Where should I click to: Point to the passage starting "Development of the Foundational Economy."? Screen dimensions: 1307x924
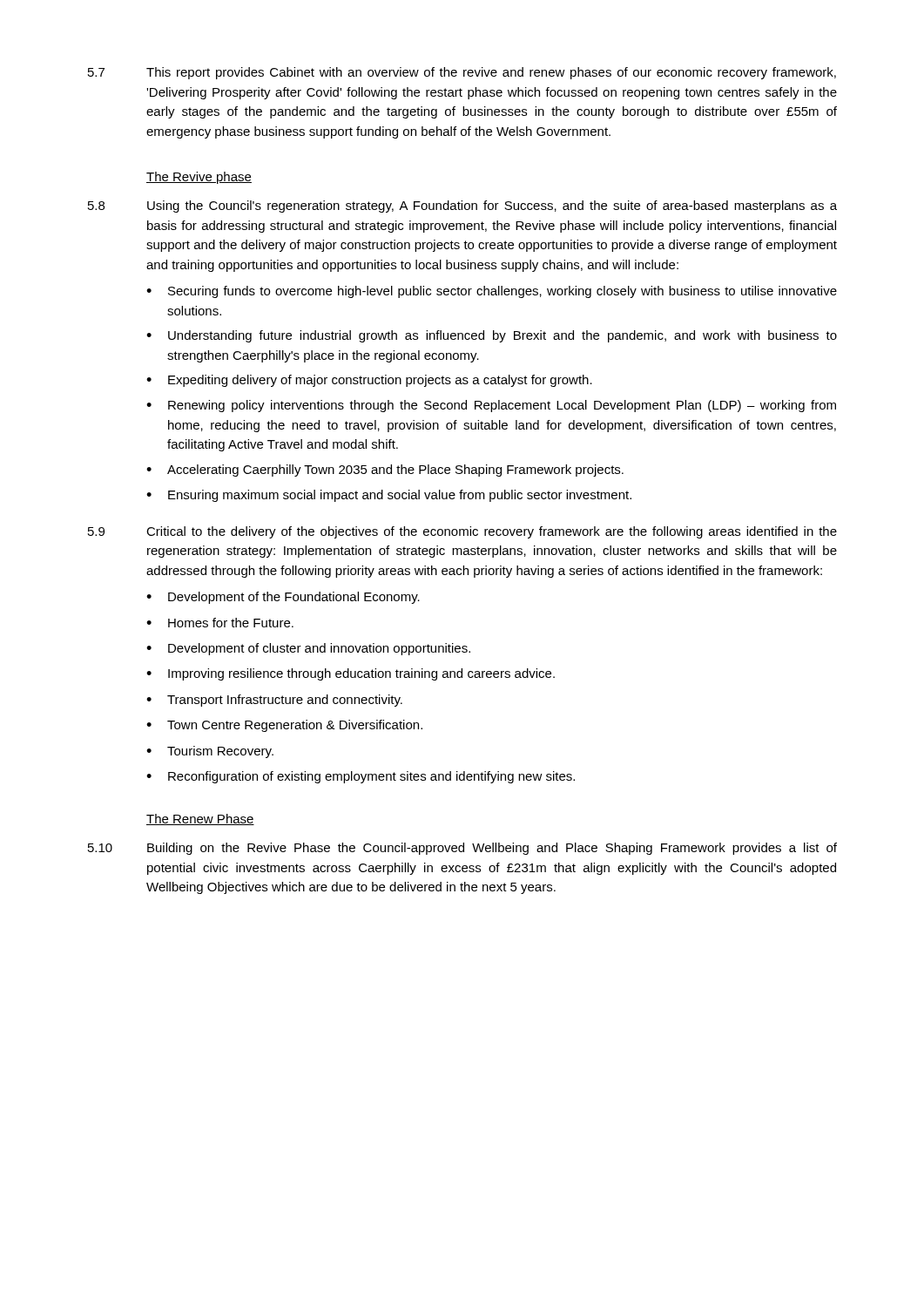[x=294, y=598]
